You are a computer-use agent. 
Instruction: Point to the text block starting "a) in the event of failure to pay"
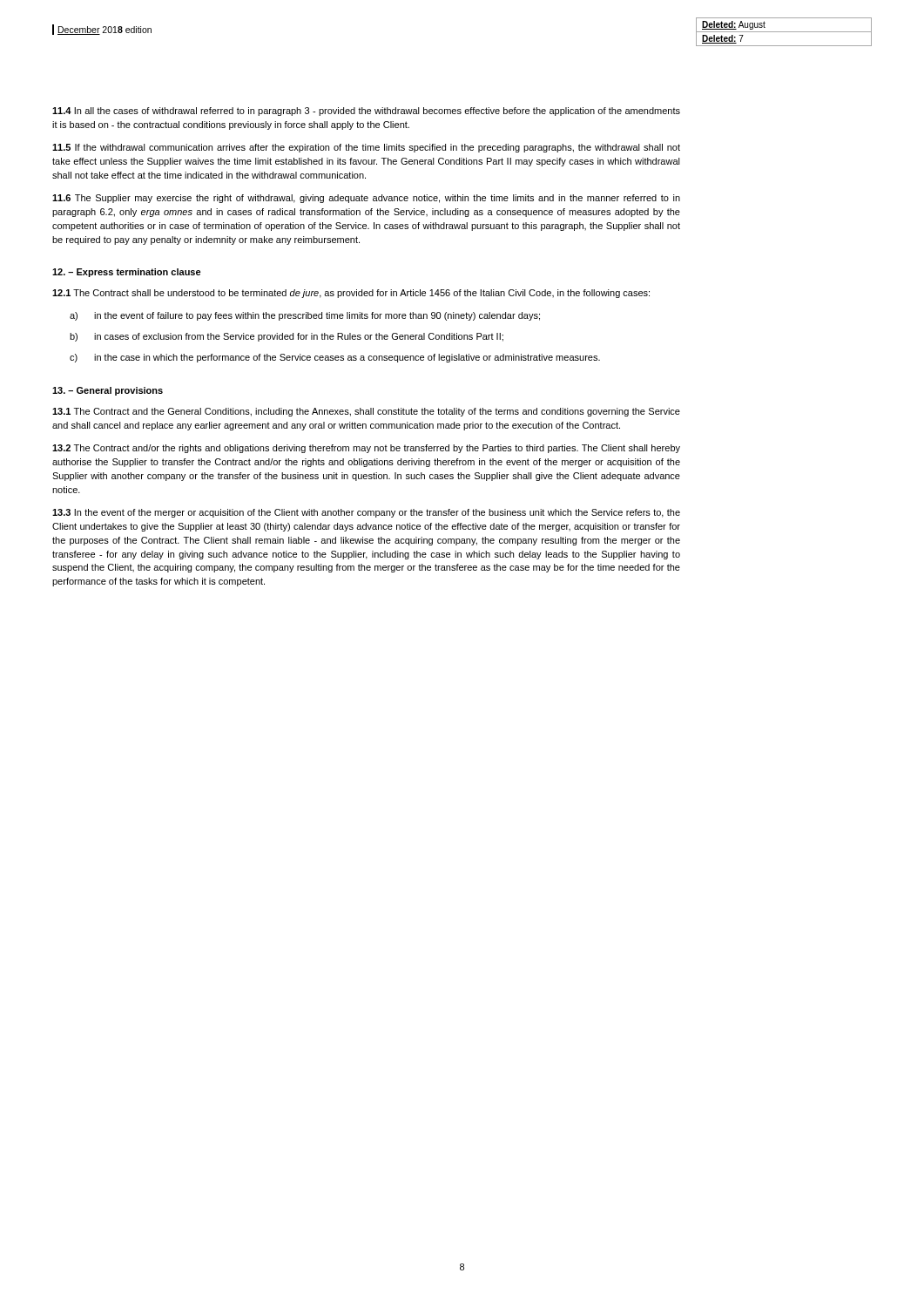point(375,317)
